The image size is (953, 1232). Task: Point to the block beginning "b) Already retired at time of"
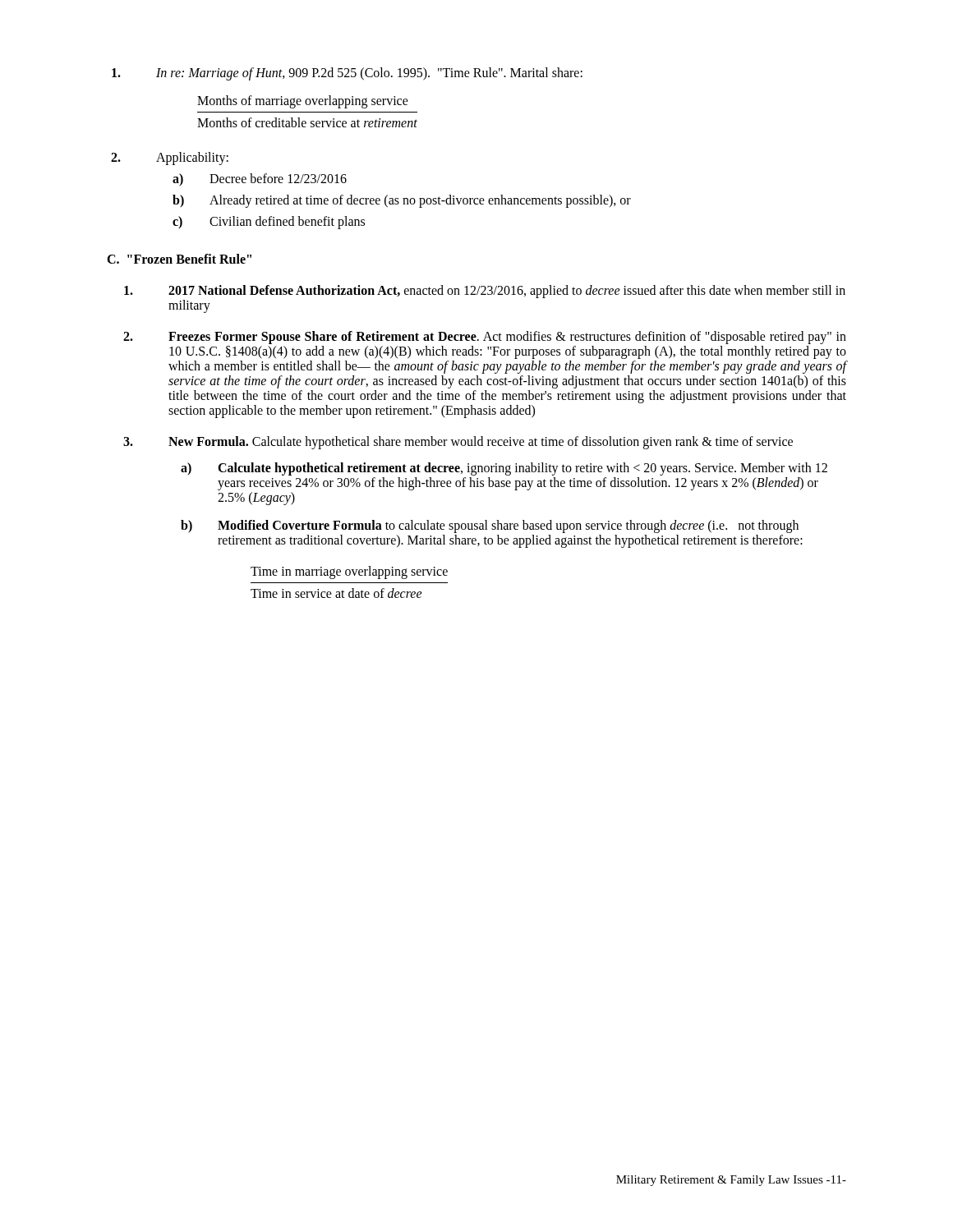(x=402, y=200)
